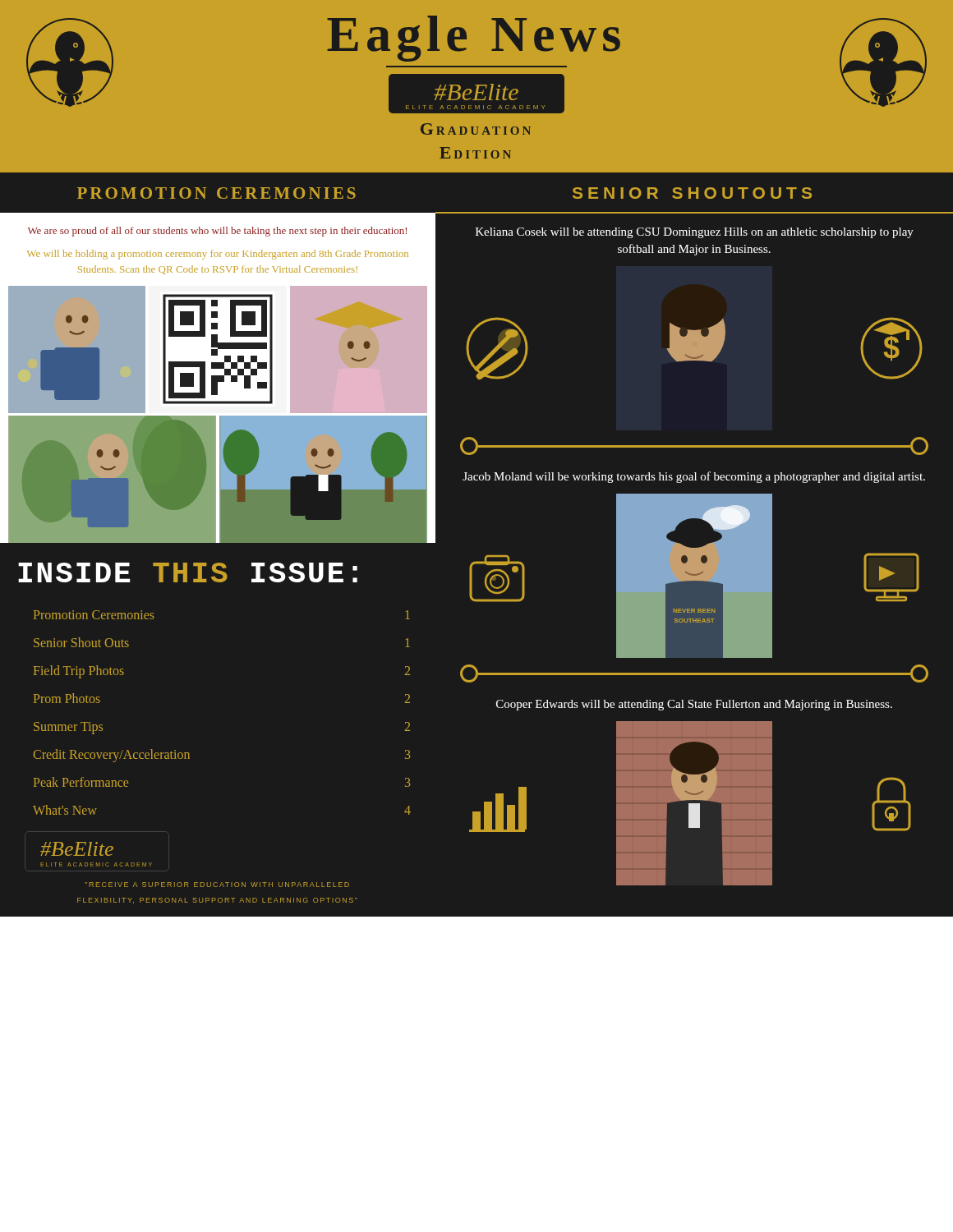This screenshot has width=953, height=1232.
Task: Find the element starting "Cooper Edwards will be attending Cal State"
Action: tap(694, 704)
